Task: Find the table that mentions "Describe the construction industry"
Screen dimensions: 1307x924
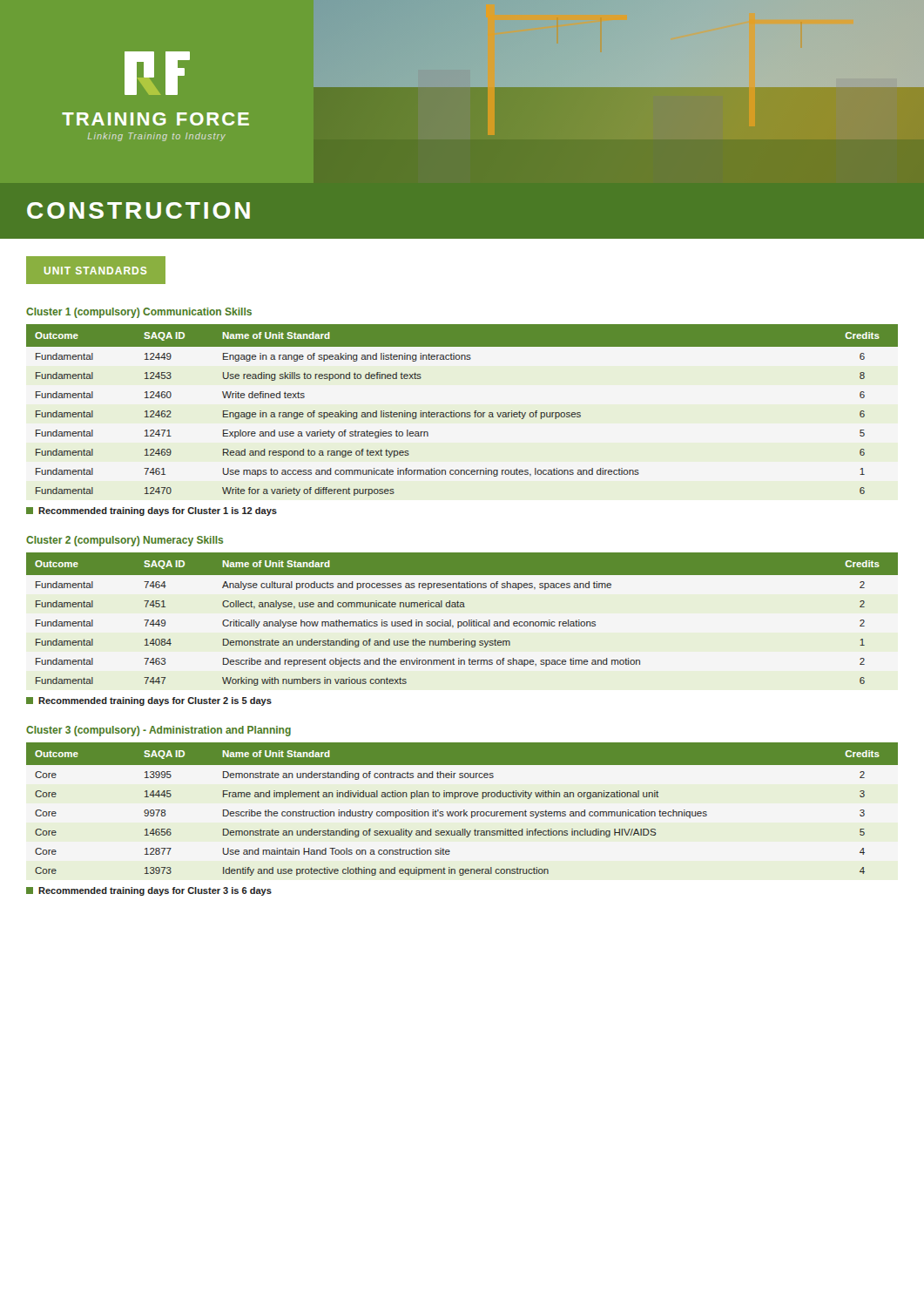Action: point(462,811)
